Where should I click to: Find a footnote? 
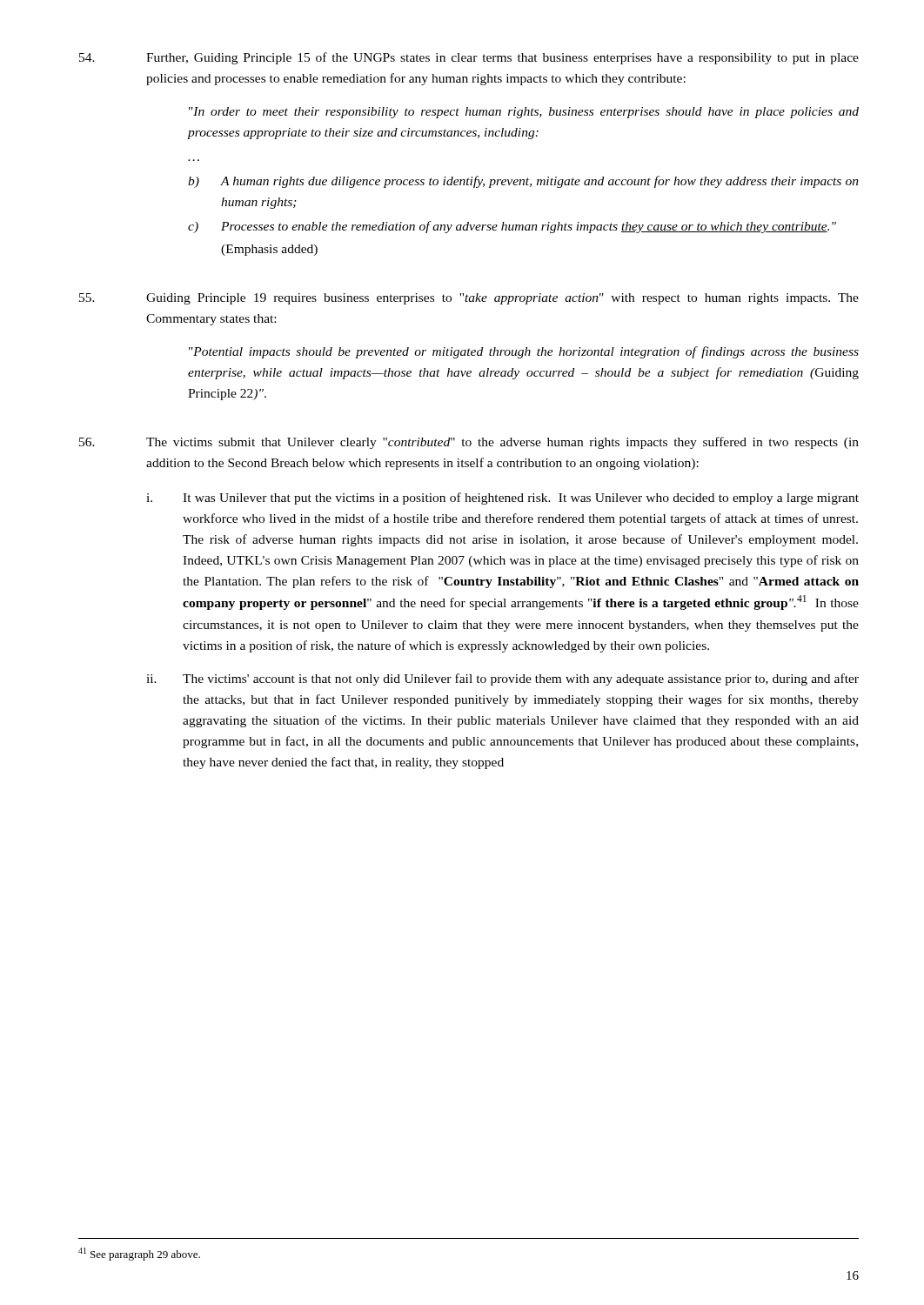point(140,1253)
